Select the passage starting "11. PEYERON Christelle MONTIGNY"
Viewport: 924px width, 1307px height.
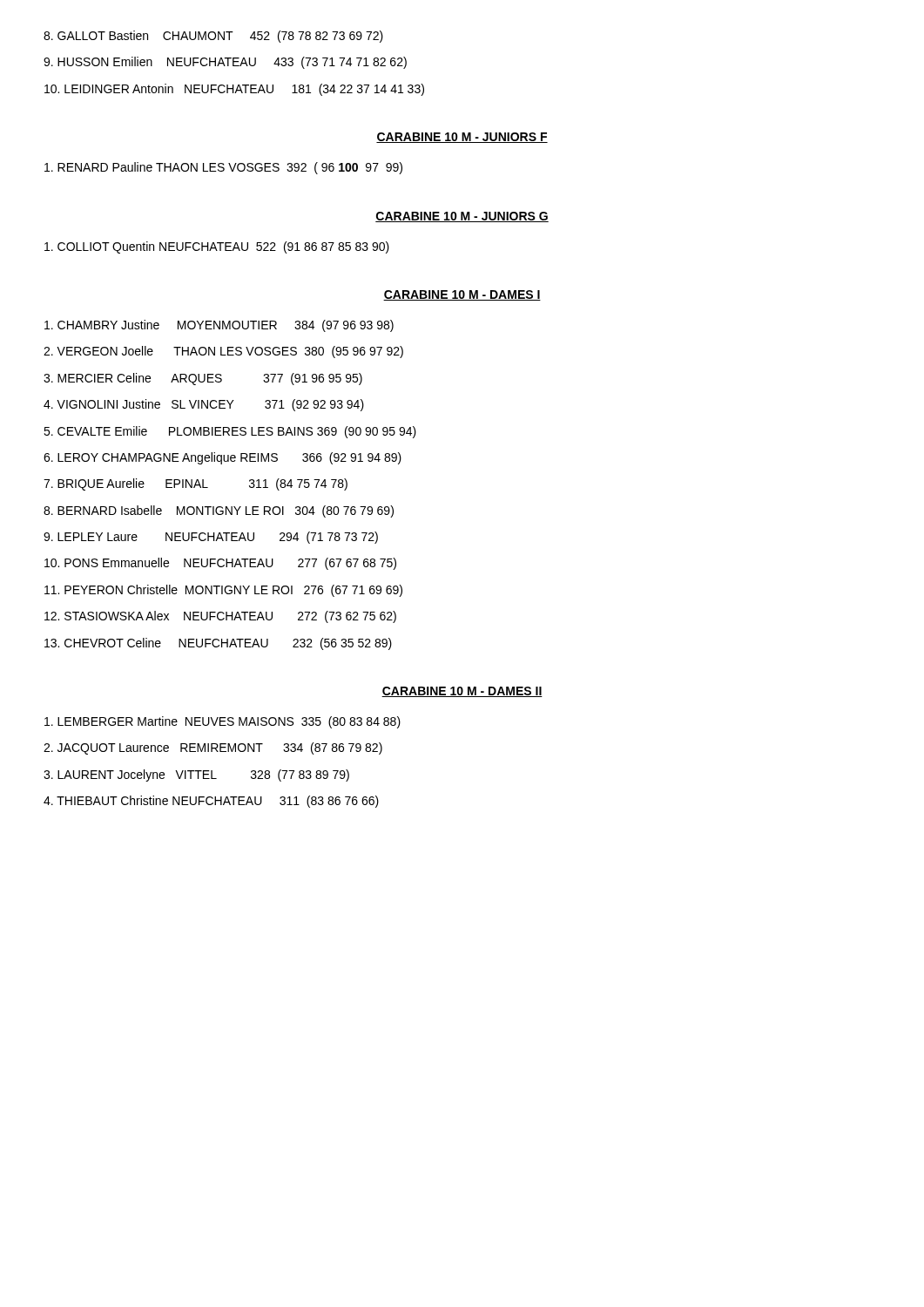(x=223, y=590)
